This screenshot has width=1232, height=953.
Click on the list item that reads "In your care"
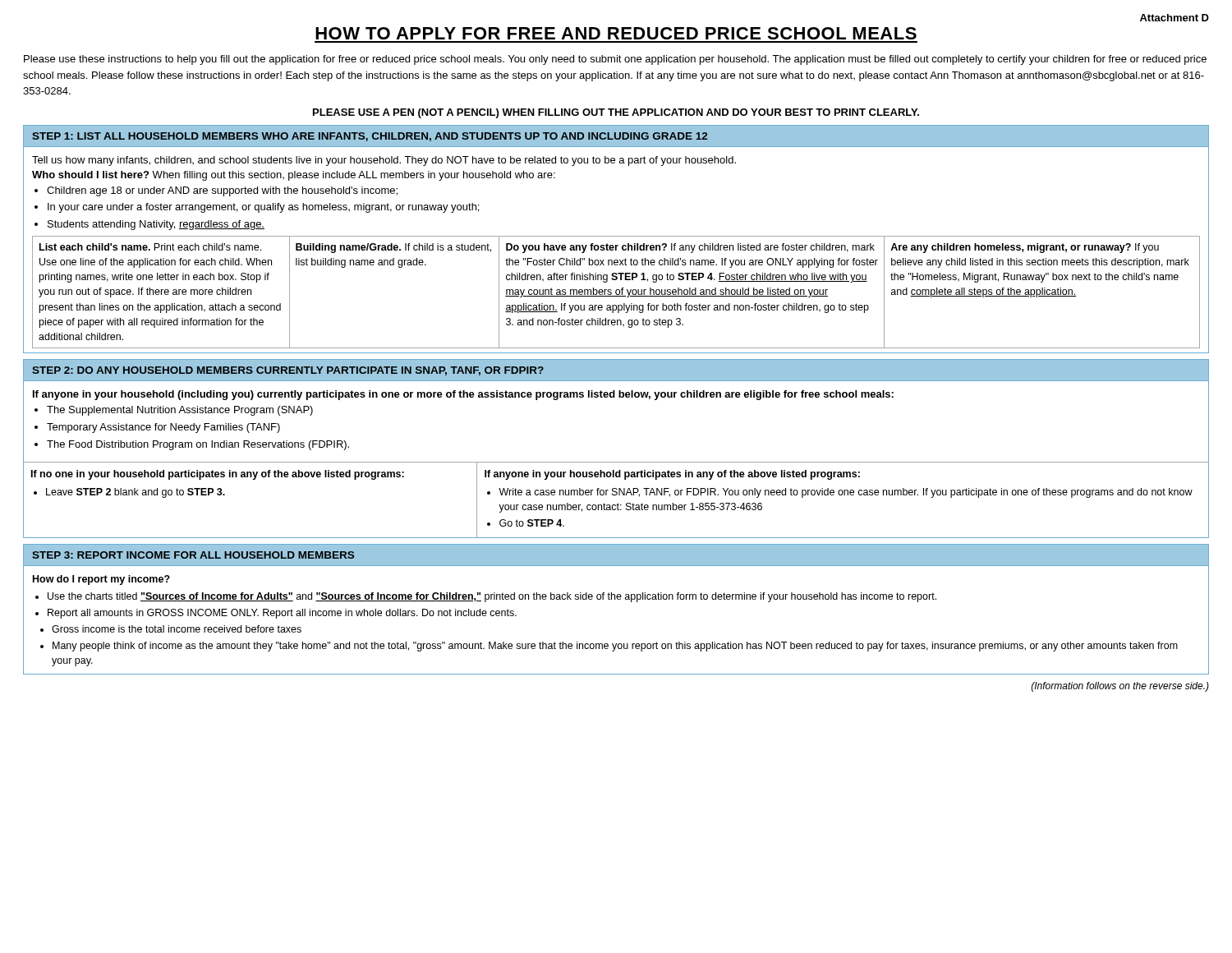[x=263, y=207]
